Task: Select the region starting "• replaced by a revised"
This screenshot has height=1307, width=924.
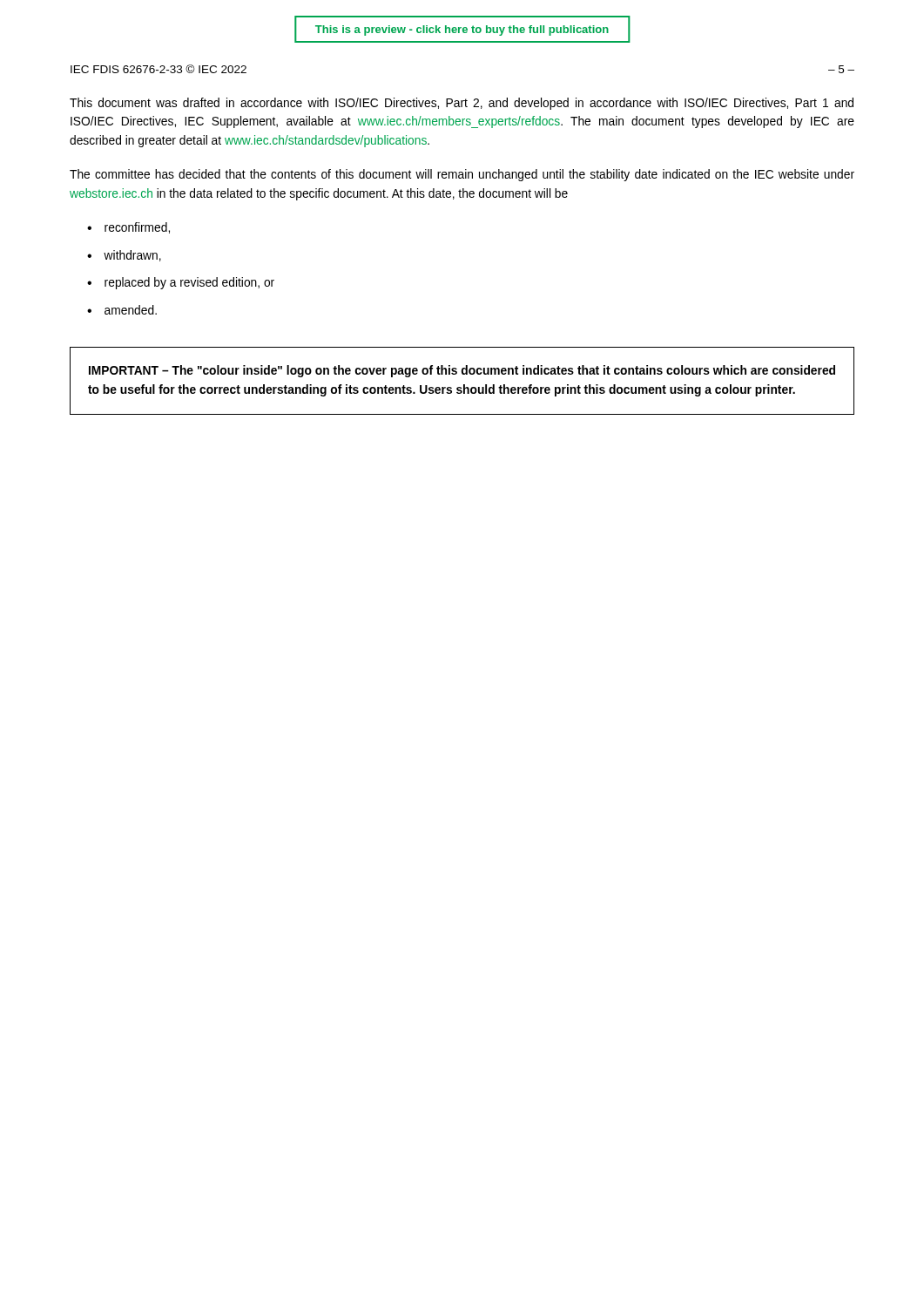Action: [x=181, y=283]
